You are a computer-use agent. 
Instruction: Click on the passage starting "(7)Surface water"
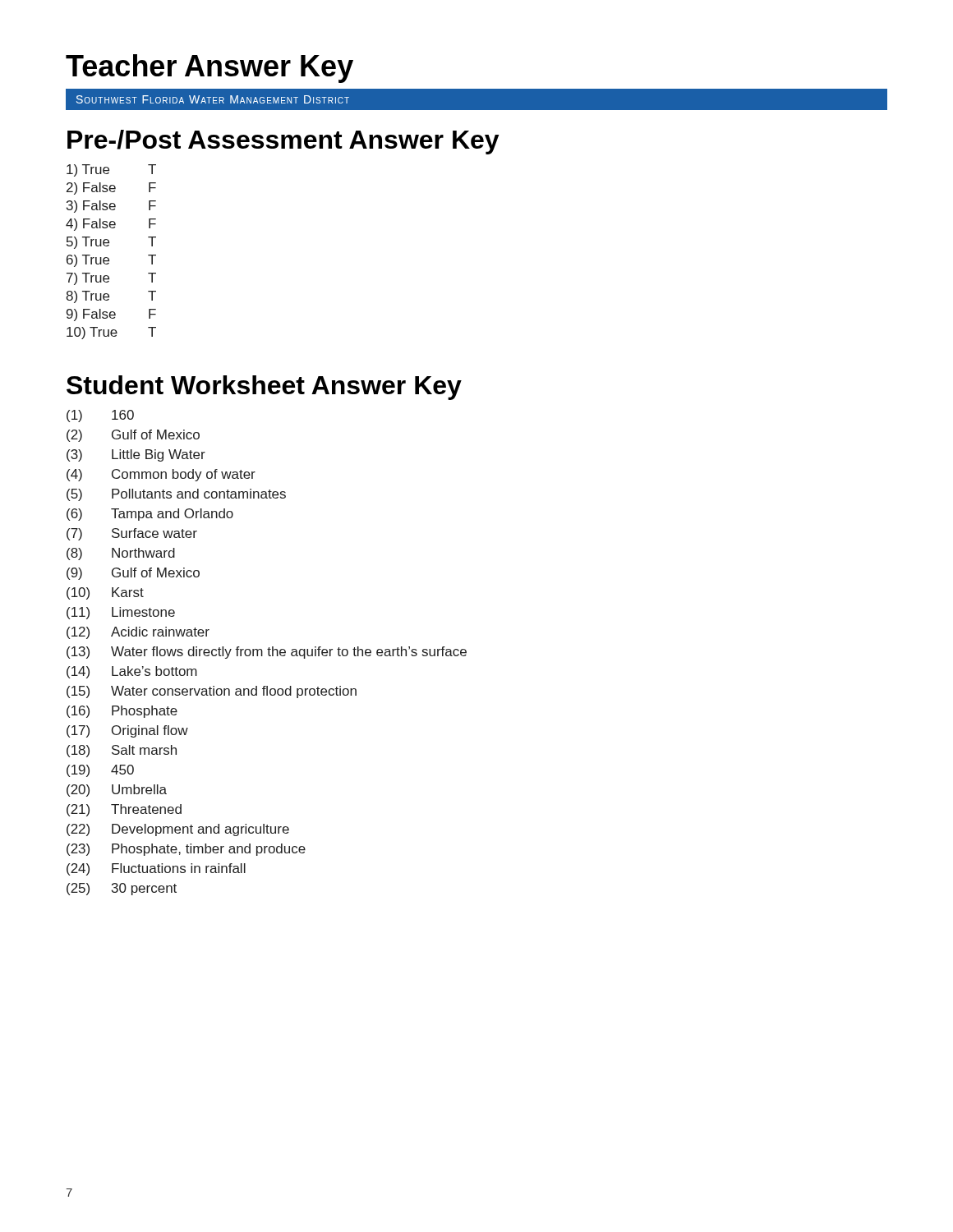[132, 534]
